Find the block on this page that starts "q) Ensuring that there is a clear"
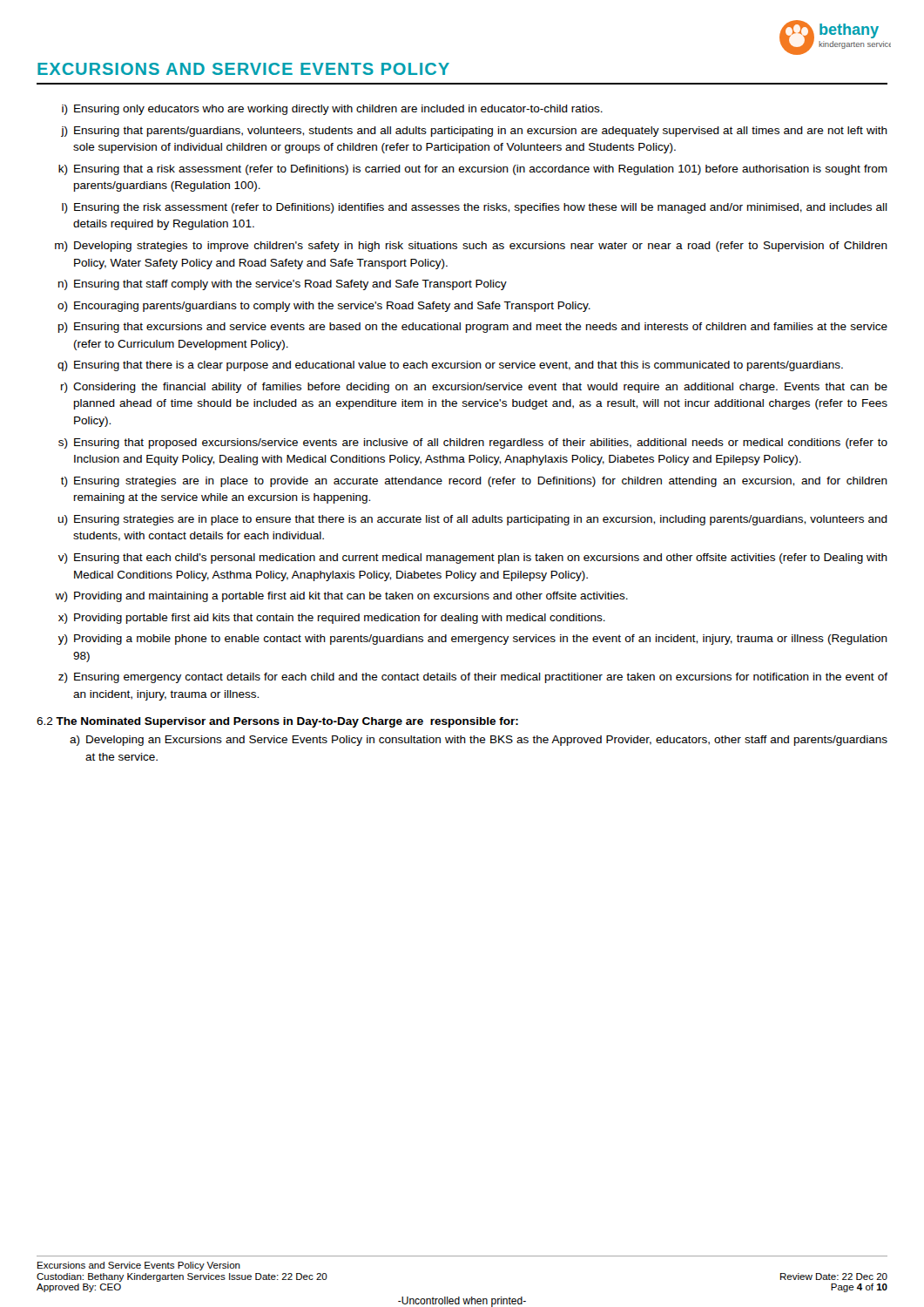Screen dimensions: 1307x924 click(462, 365)
